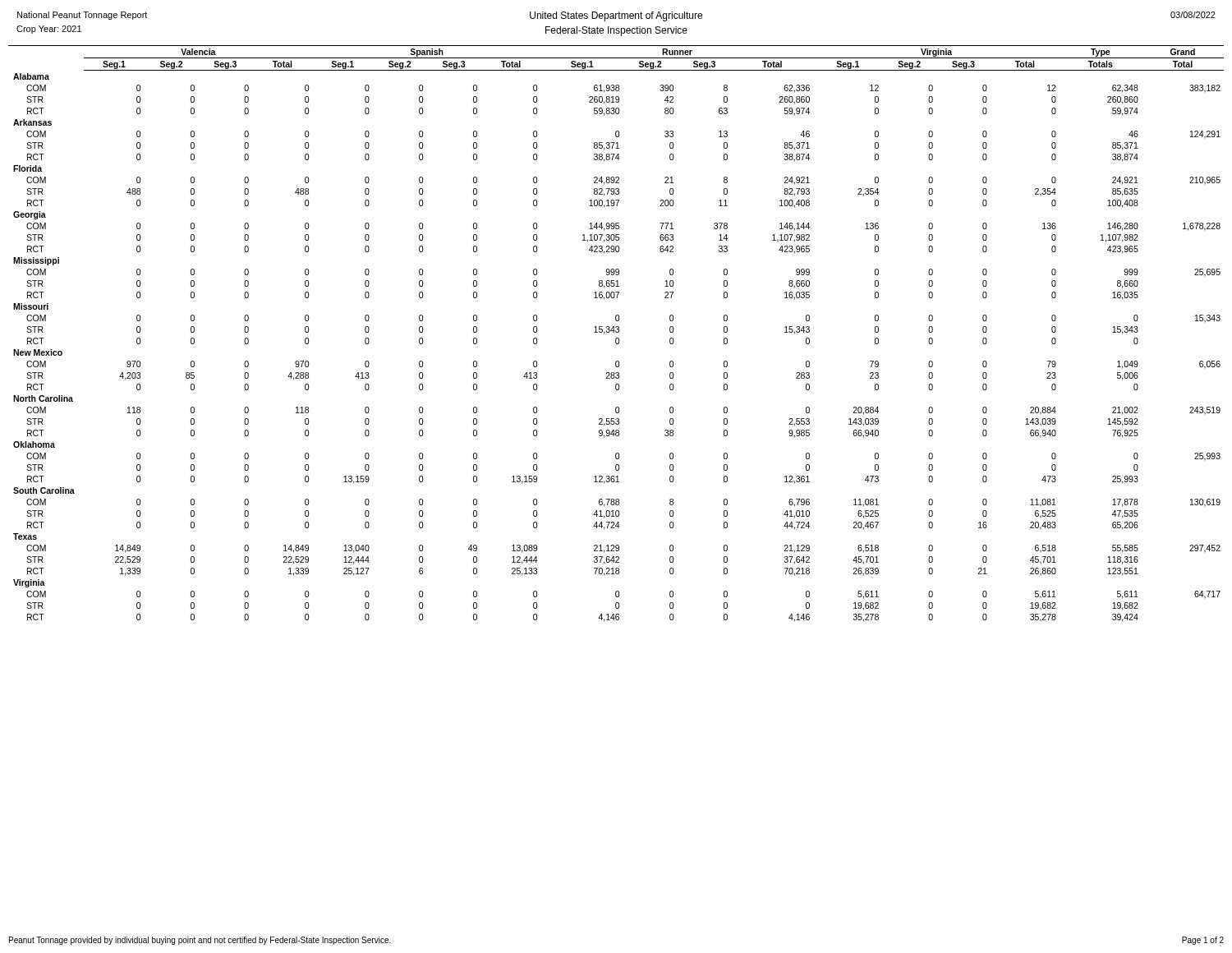Image resolution: width=1232 pixels, height=953 pixels.
Task: Locate the table
Action: click(616, 334)
